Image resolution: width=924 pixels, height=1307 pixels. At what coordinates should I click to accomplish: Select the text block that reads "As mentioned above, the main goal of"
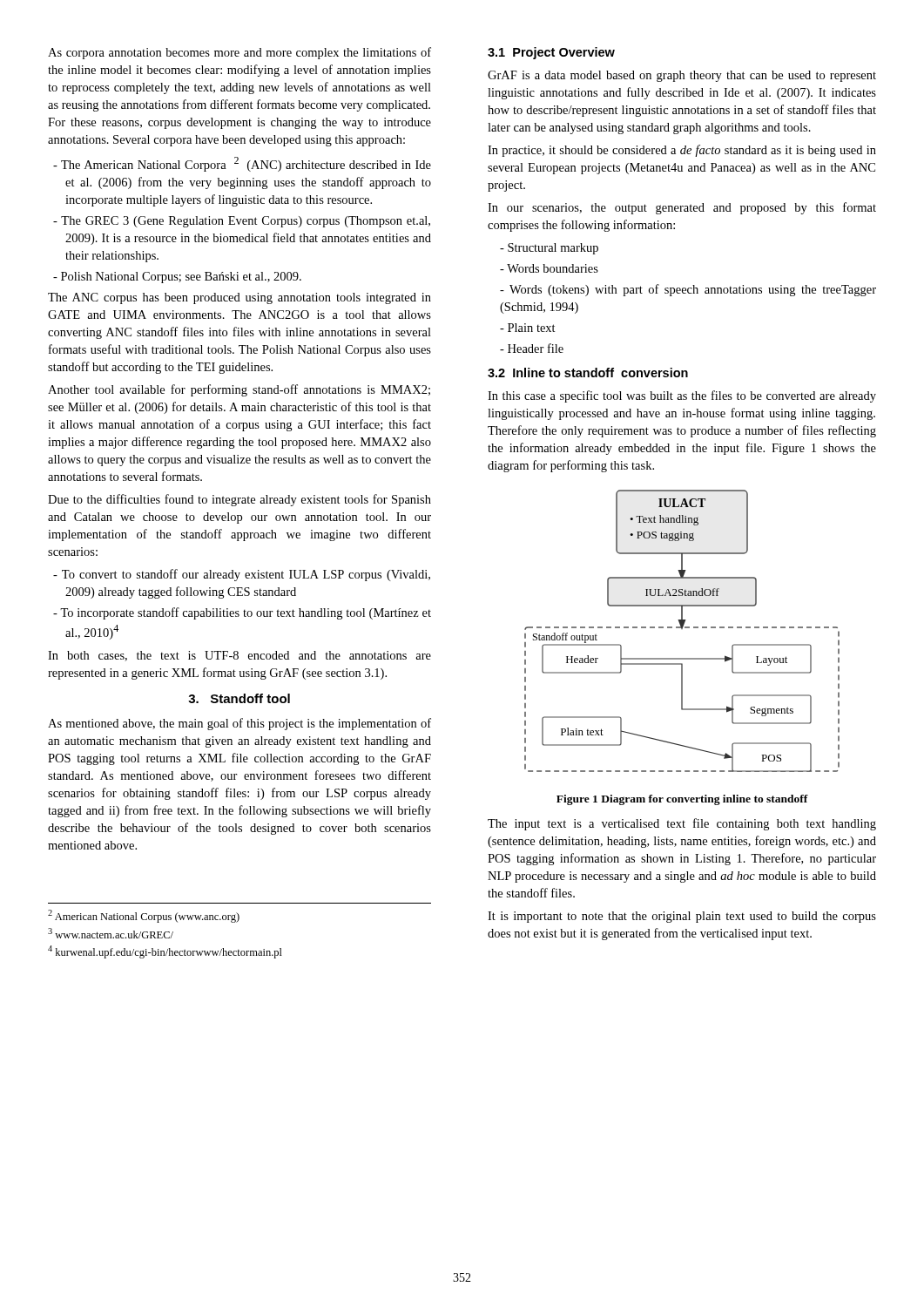[239, 785]
